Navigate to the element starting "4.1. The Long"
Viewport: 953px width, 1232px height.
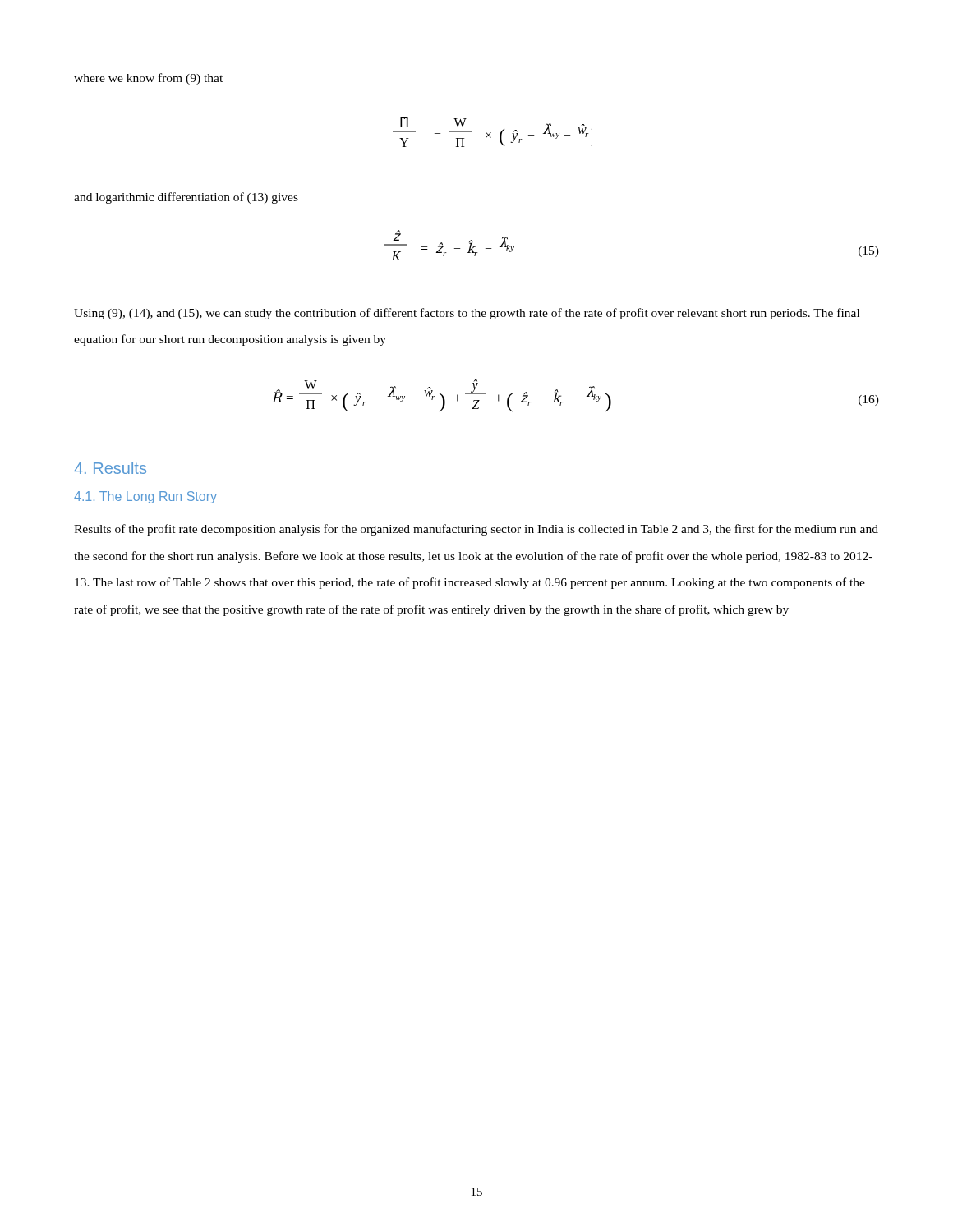[x=145, y=496]
